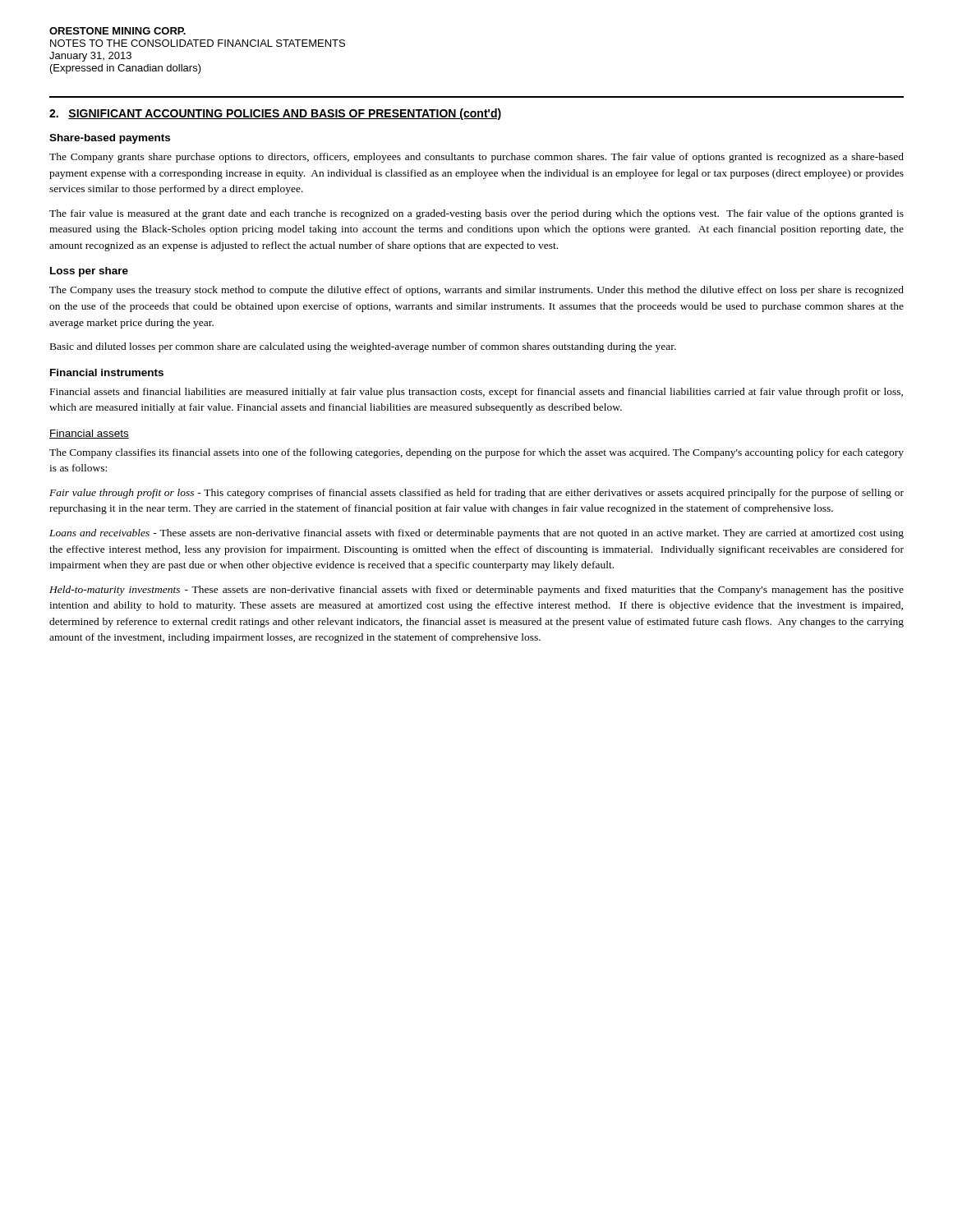The width and height of the screenshot is (953, 1232).
Task: Point to the block beginning "The Company grants share"
Action: point(476,173)
